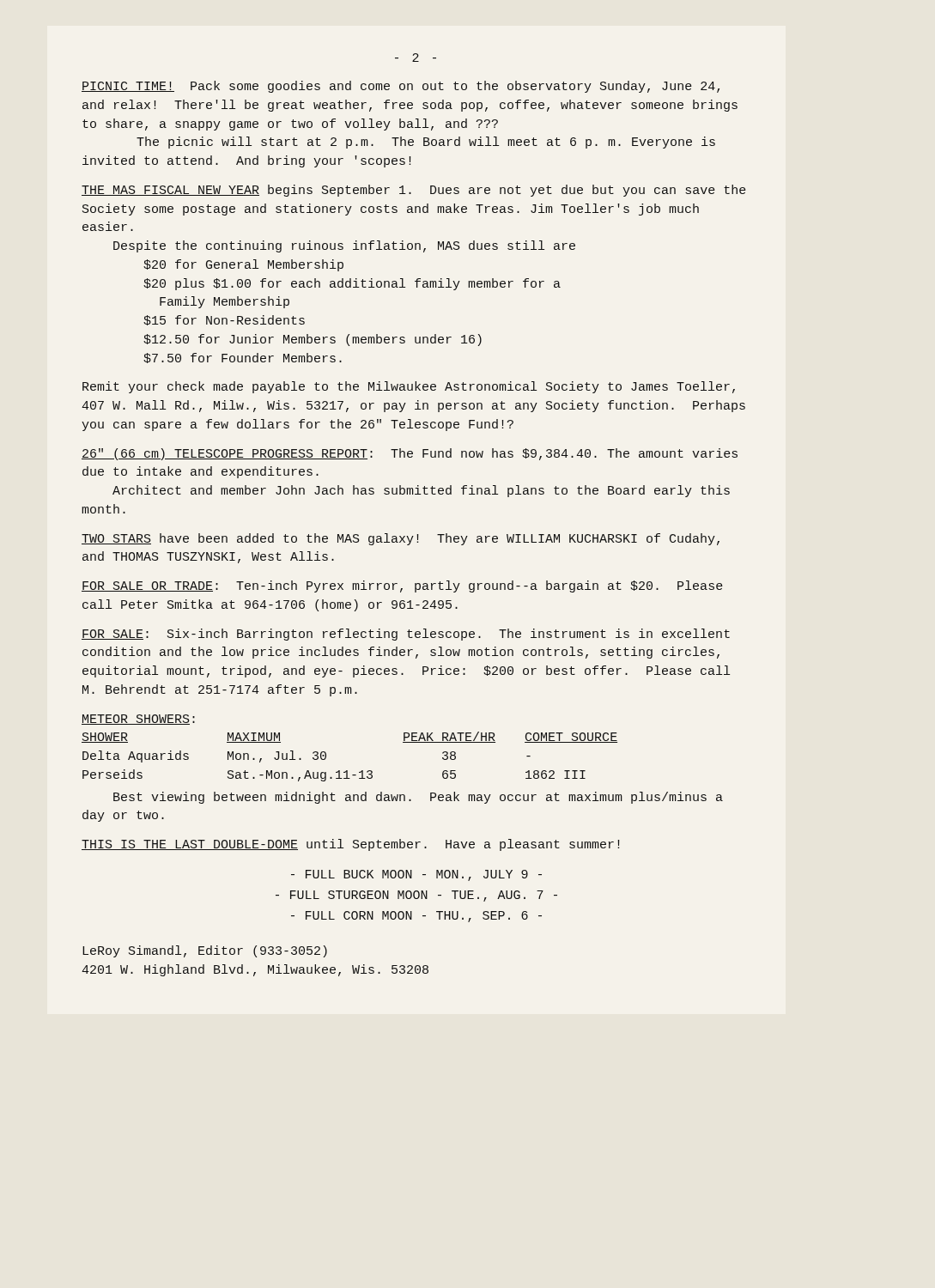Find the text block with the text "PICNIC TIME! Pack some goodies"
The height and width of the screenshot is (1288, 935).
410,124
